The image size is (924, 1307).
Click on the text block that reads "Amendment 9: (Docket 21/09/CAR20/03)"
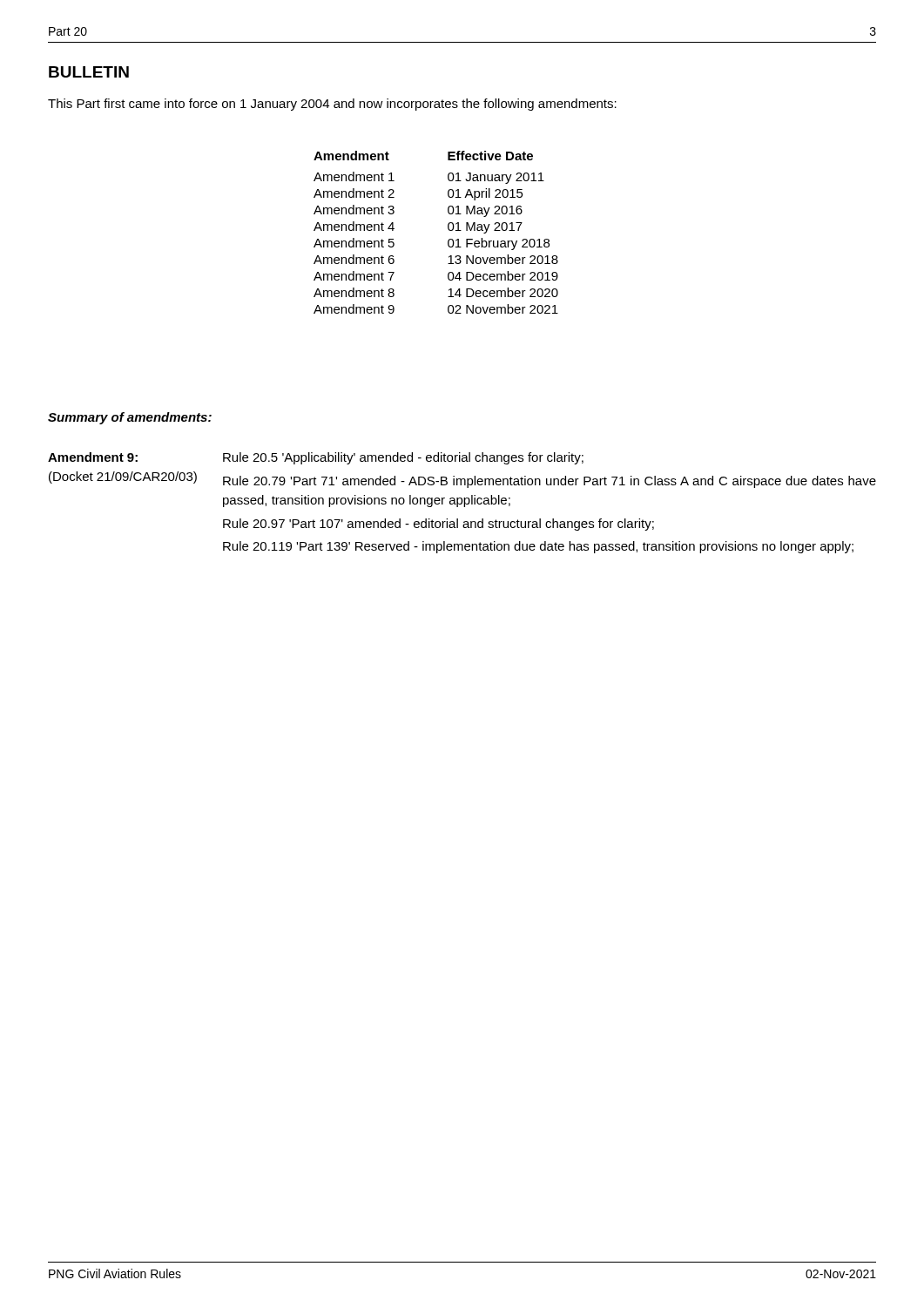[x=462, y=504]
